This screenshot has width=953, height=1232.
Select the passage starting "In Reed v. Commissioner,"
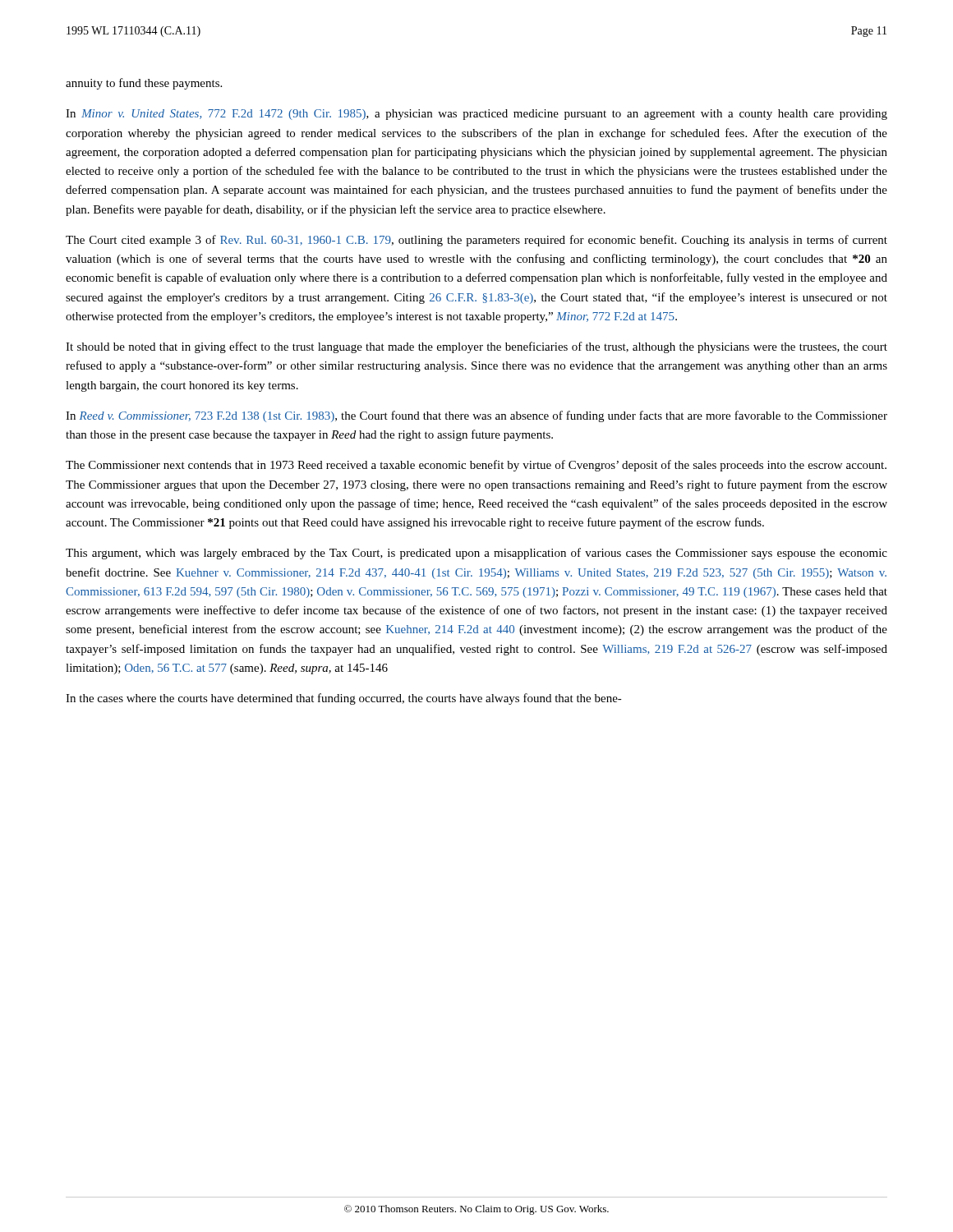click(476, 425)
